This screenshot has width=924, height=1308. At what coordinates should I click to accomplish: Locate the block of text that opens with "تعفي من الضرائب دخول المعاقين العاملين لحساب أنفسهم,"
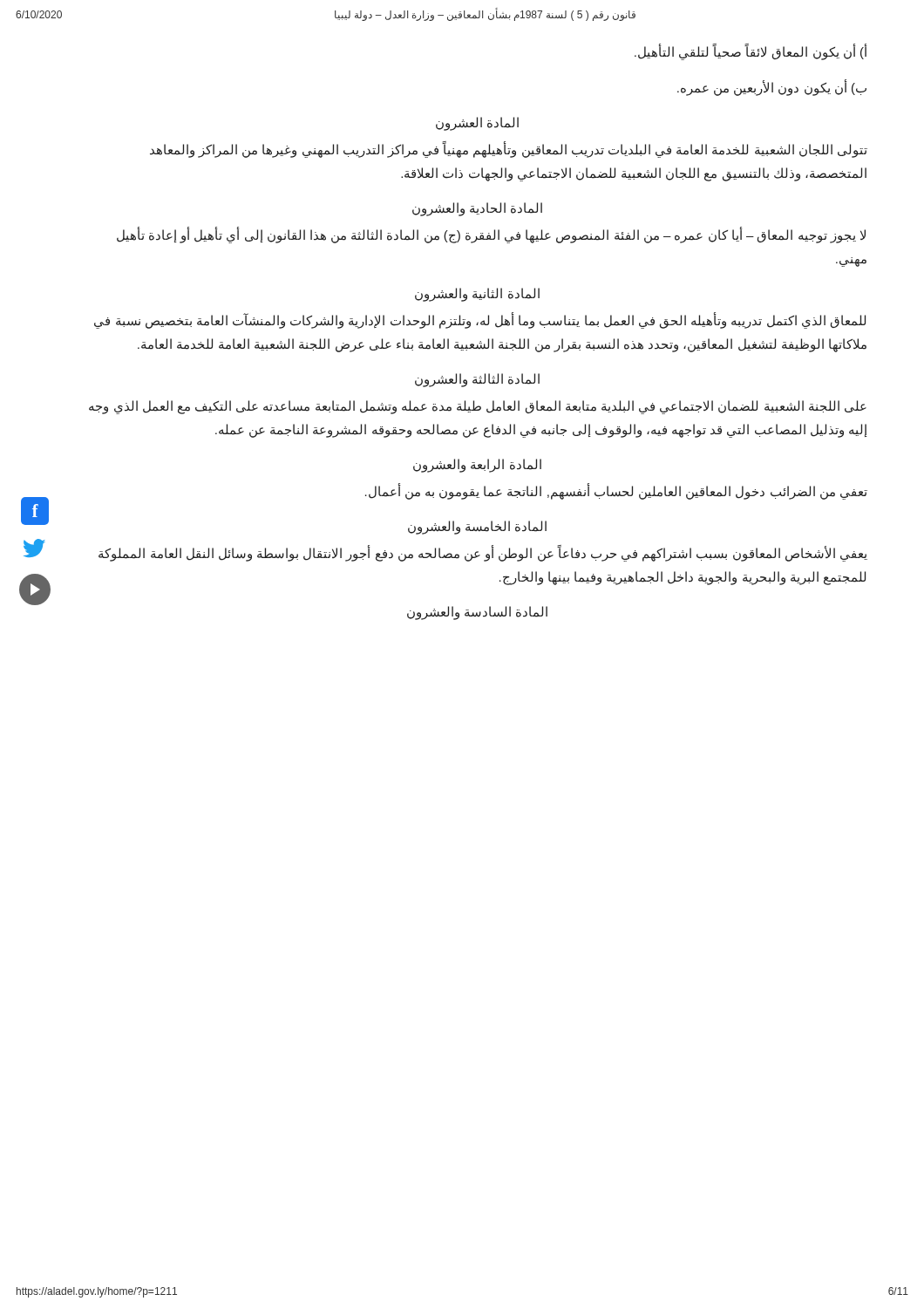point(616,491)
